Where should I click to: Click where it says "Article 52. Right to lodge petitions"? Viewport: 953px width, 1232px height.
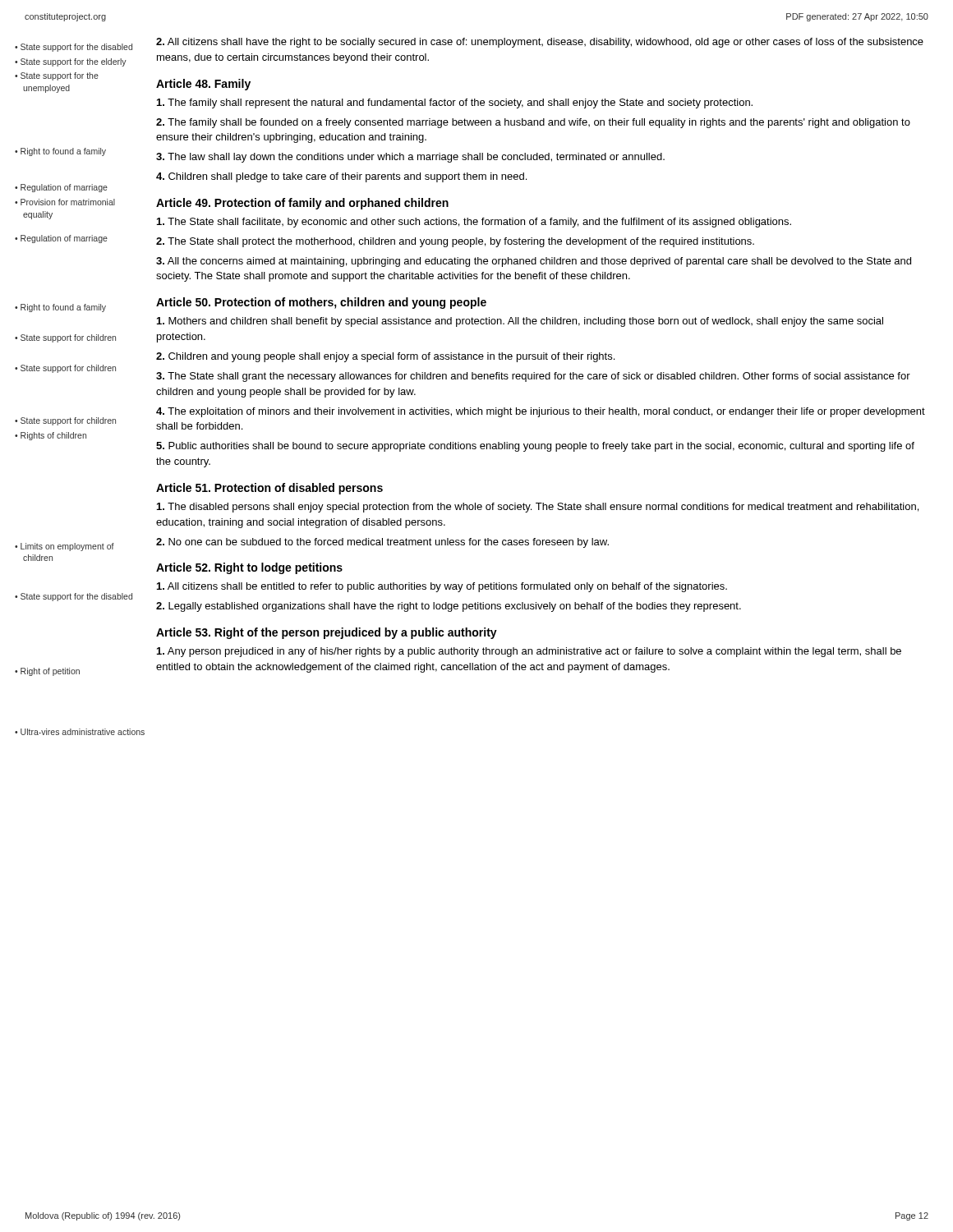tap(249, 568)
